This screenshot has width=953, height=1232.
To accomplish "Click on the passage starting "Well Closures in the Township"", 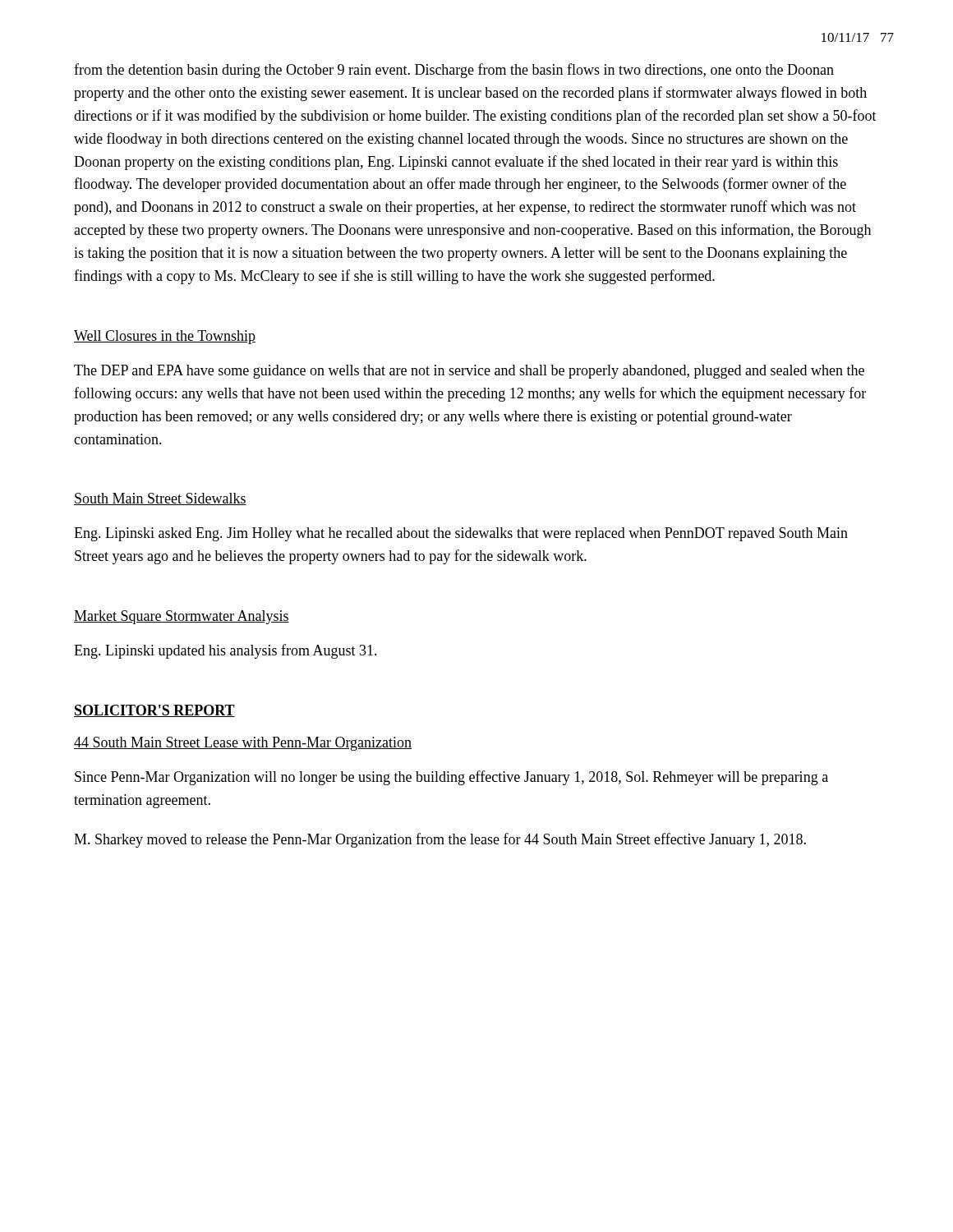I will pyautogui.click(x=165, y=336).
